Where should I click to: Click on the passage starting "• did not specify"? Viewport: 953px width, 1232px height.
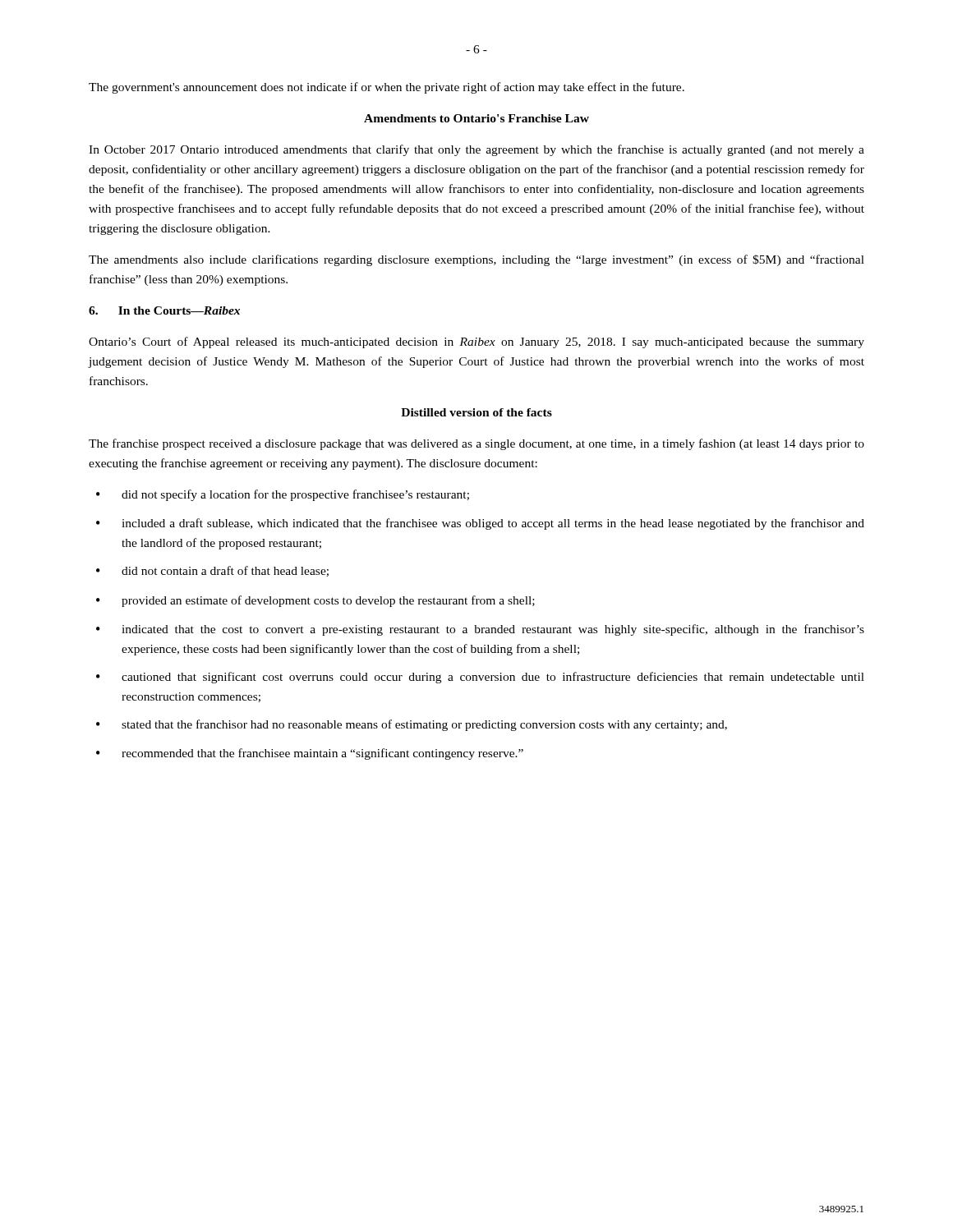coord(476,495)
